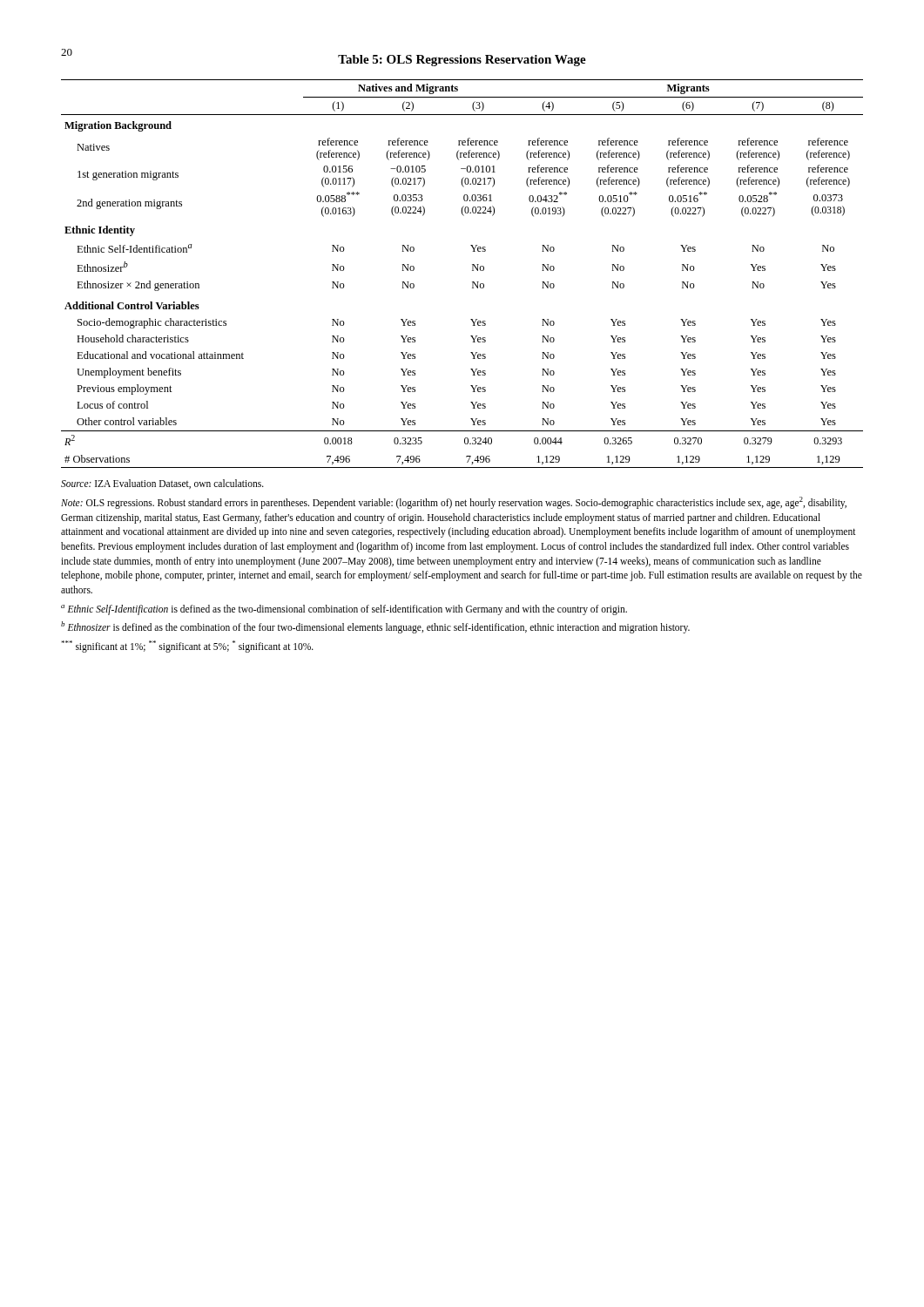The width and height of the screenshot is (924, 1307).
Task: Point to the block beginning "Source: IZA Evaluation Dataset, own"
Action: click(162, 484)
